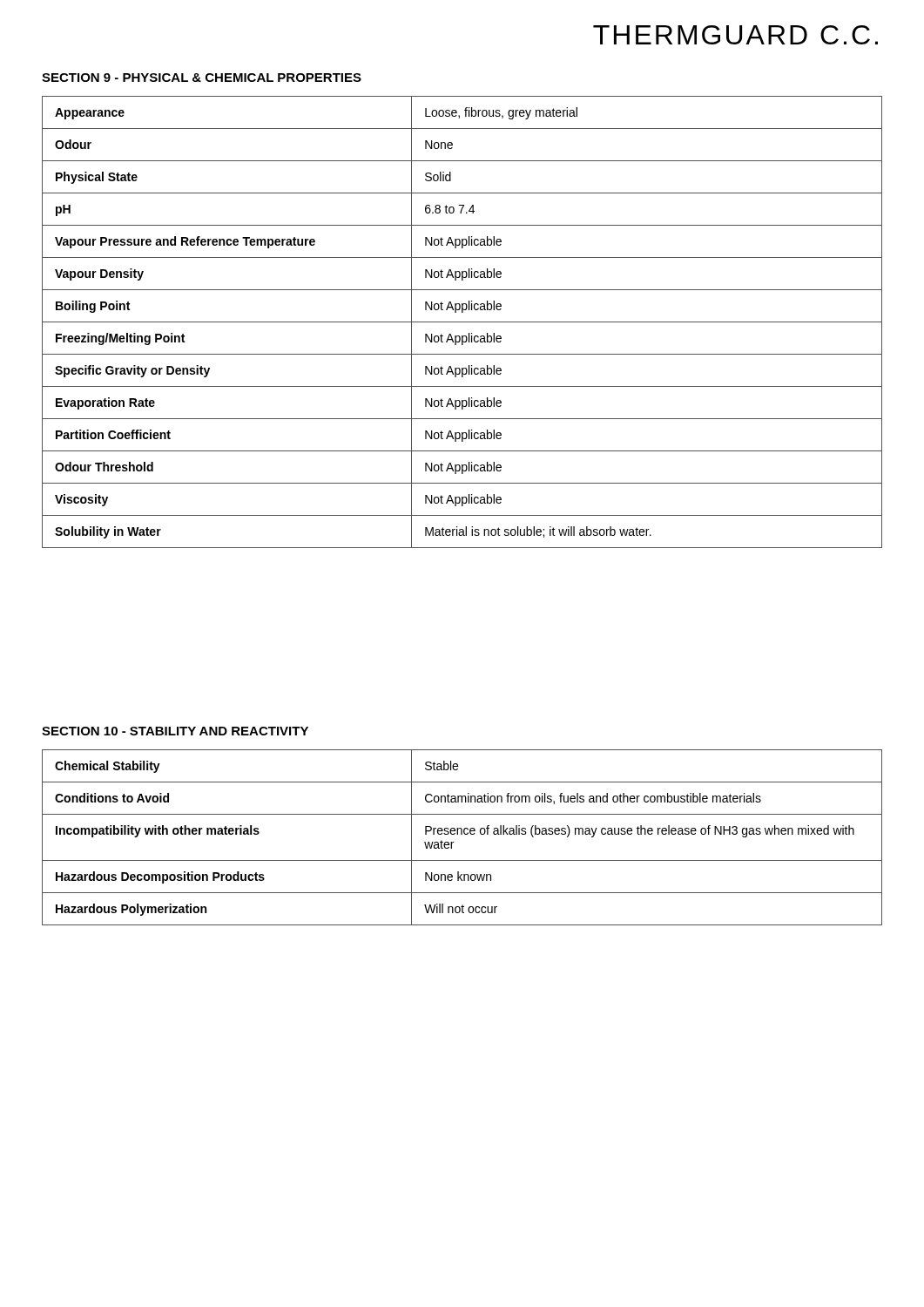Find the title with the text "THERMGUARD C.C."
This screenshot has width=924, height=1307.
[x=738, y=35]
